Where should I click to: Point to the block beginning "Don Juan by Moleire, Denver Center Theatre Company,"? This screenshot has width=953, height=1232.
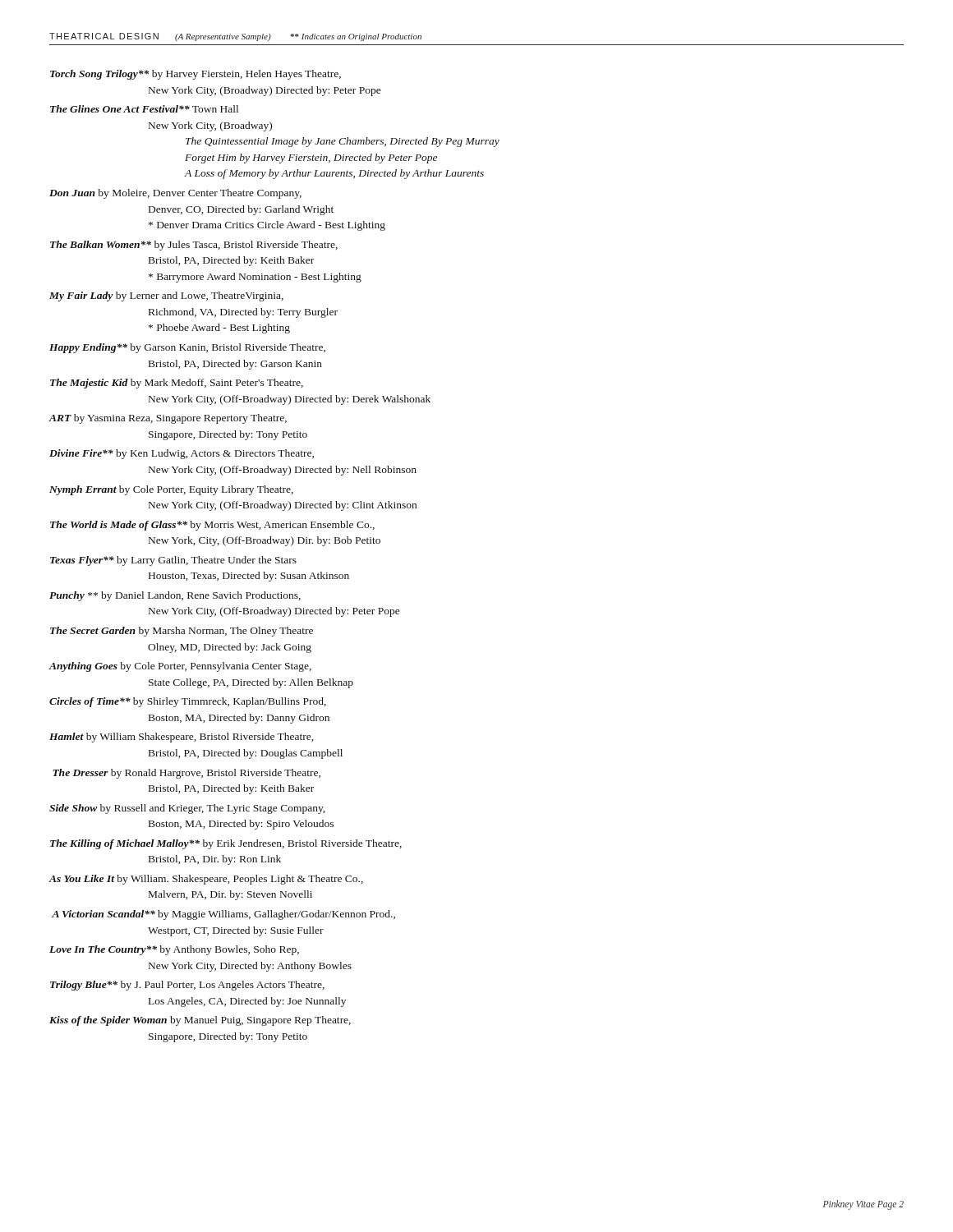(175, 194)
